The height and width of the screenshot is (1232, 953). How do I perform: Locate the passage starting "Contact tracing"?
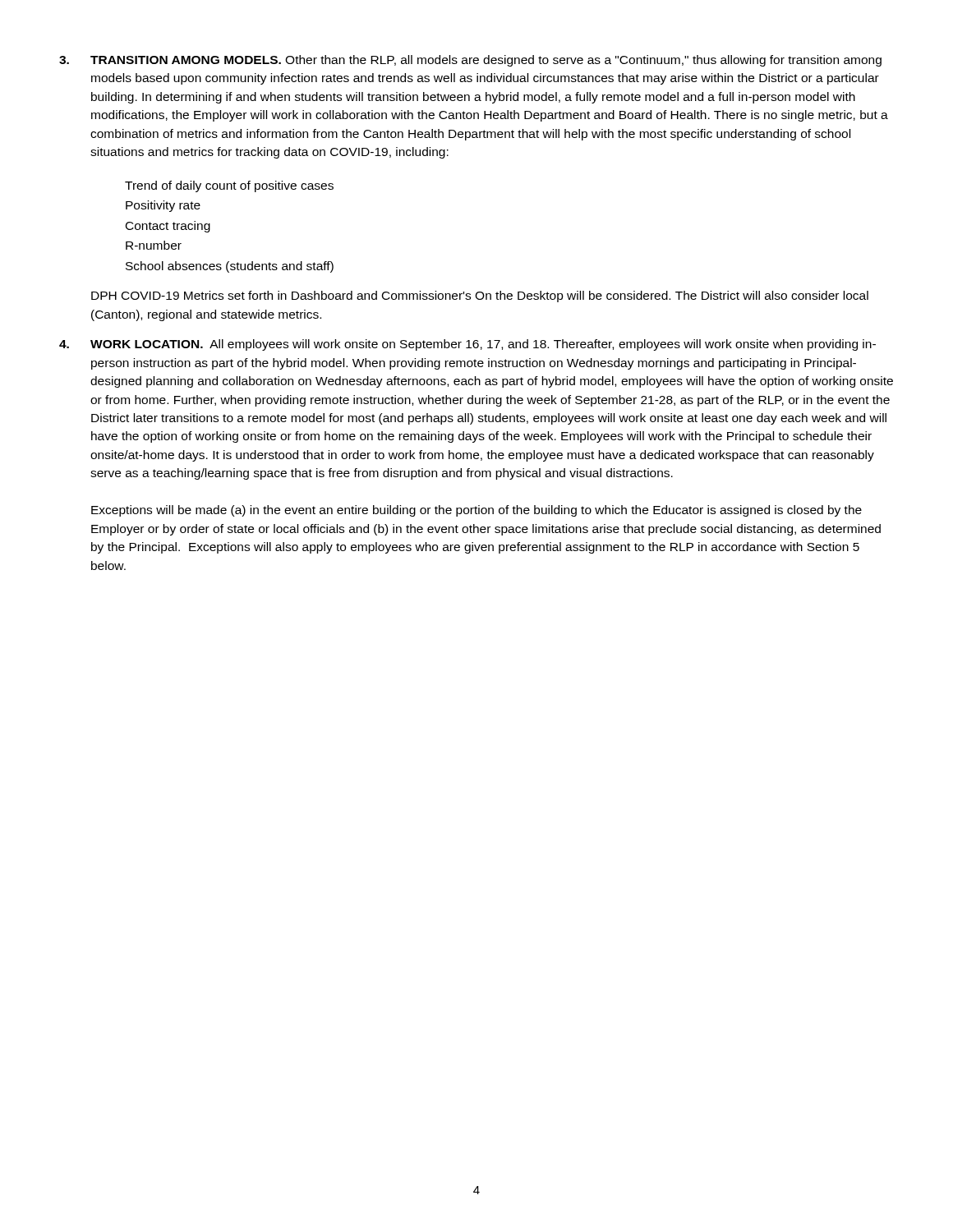pos(168,225)
